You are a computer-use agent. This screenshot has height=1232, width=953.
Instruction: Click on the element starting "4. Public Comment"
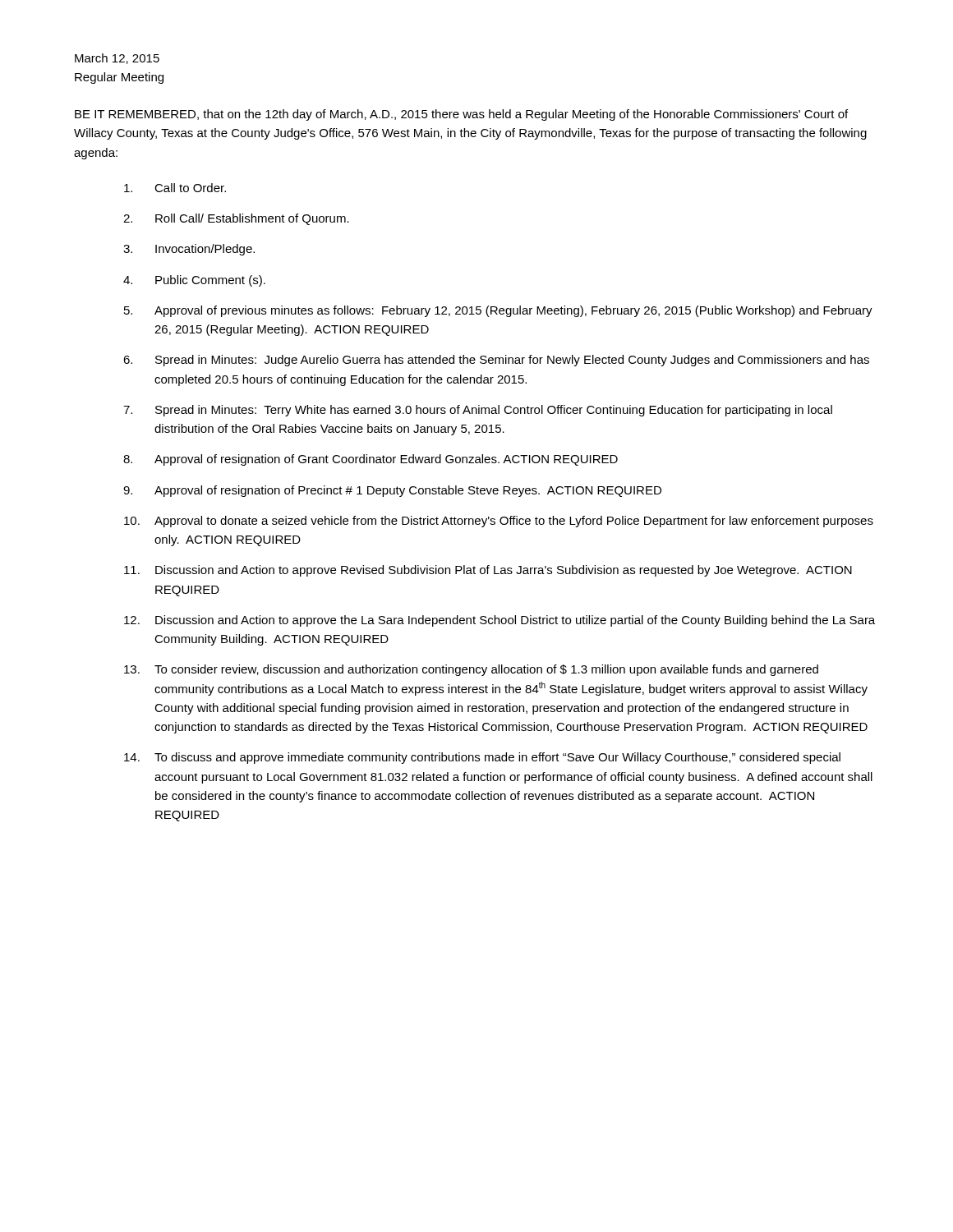pos(194,281)
